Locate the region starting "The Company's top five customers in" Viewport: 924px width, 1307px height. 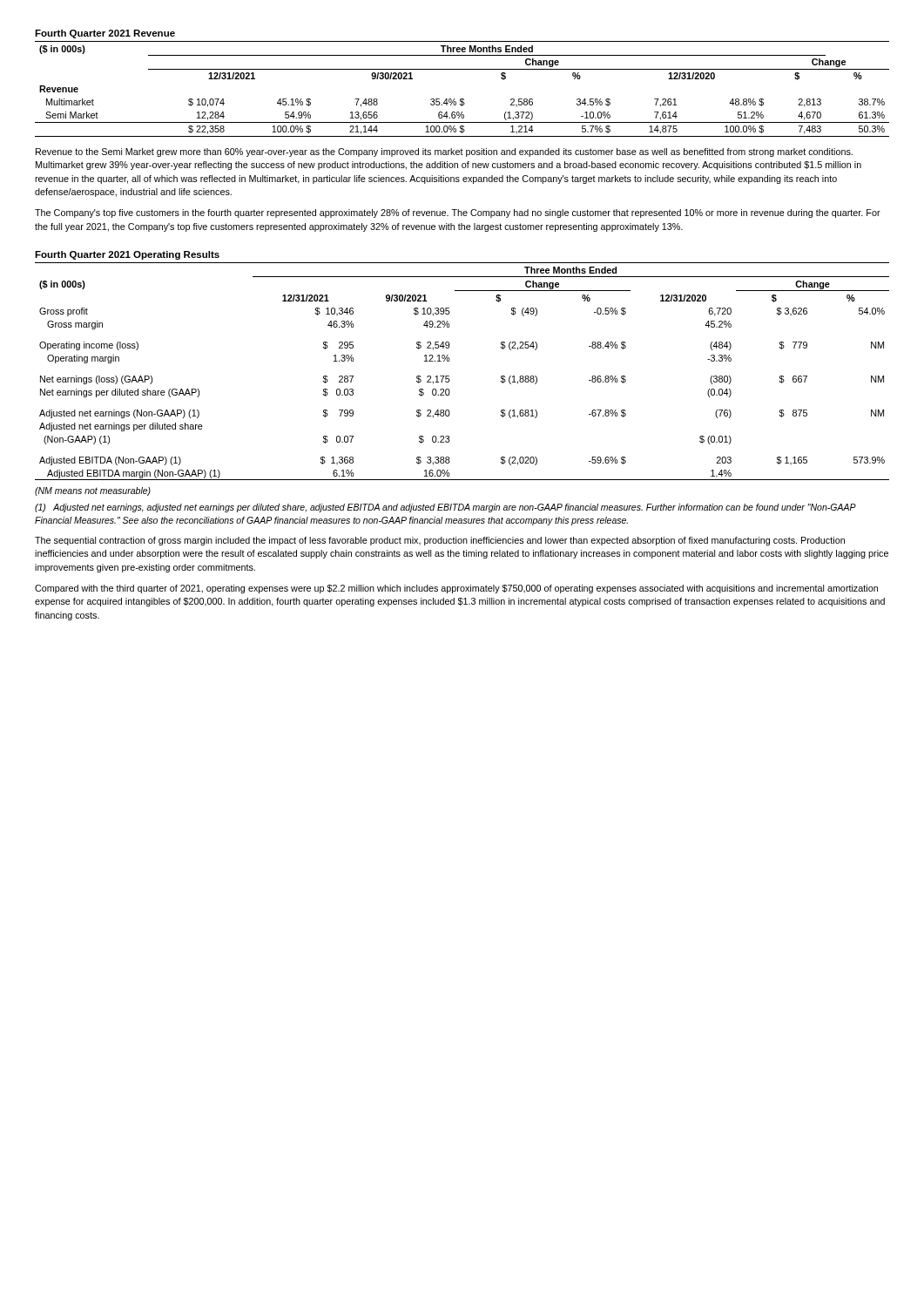tap(457, 219)
